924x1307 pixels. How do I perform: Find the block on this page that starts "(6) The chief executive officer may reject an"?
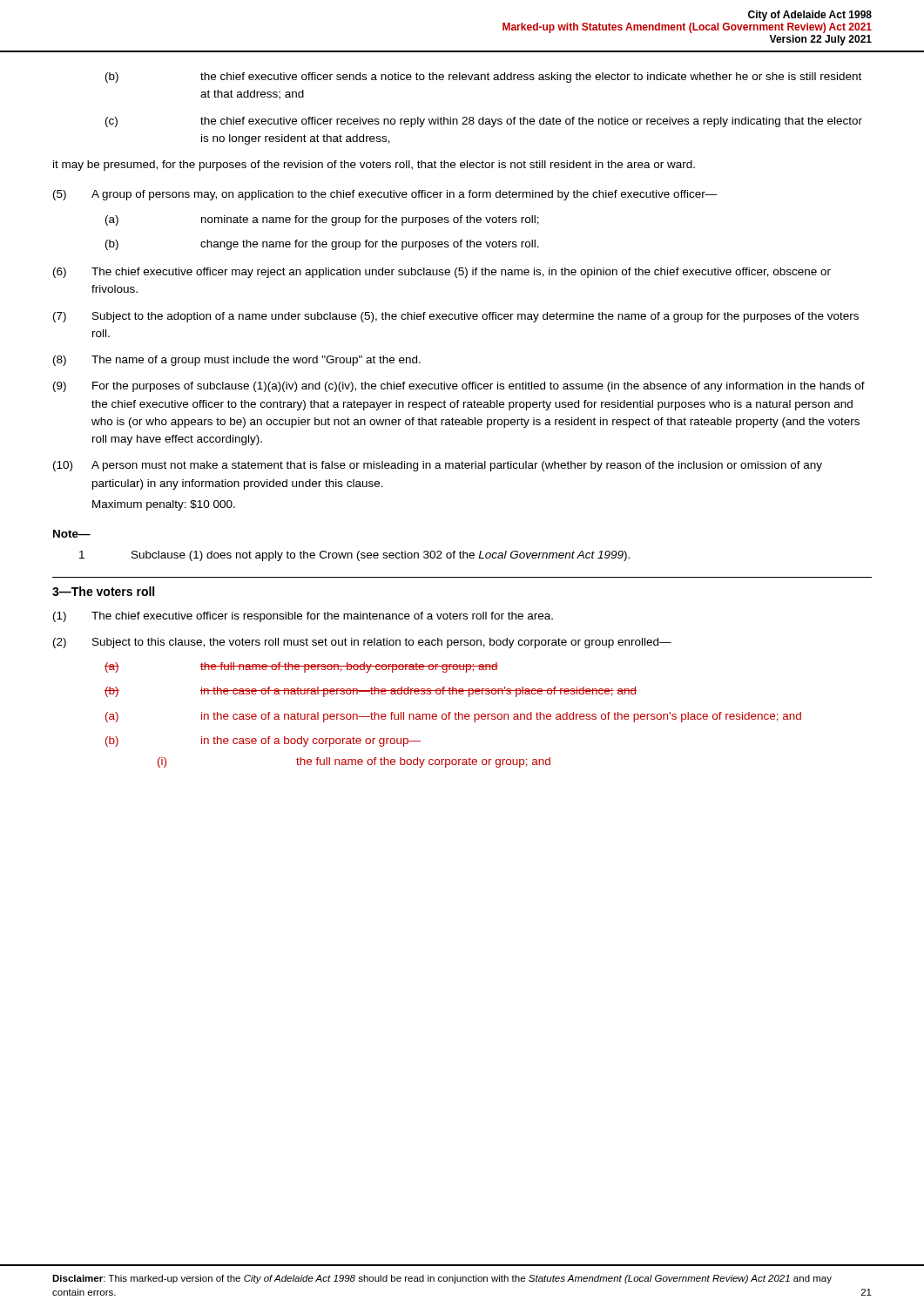pos(462,281)
